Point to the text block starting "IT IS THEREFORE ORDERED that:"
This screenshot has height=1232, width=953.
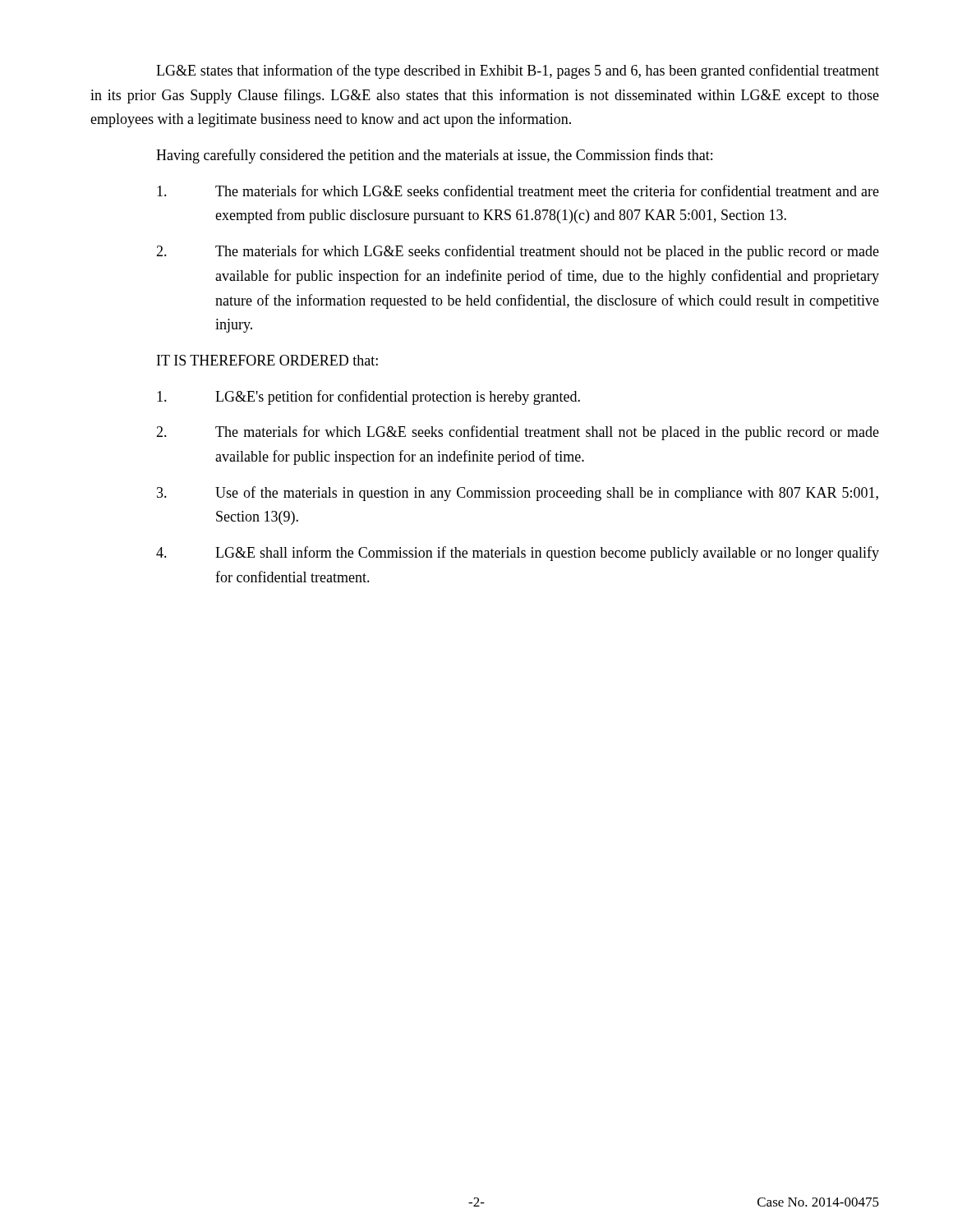(x=268, y=360)
